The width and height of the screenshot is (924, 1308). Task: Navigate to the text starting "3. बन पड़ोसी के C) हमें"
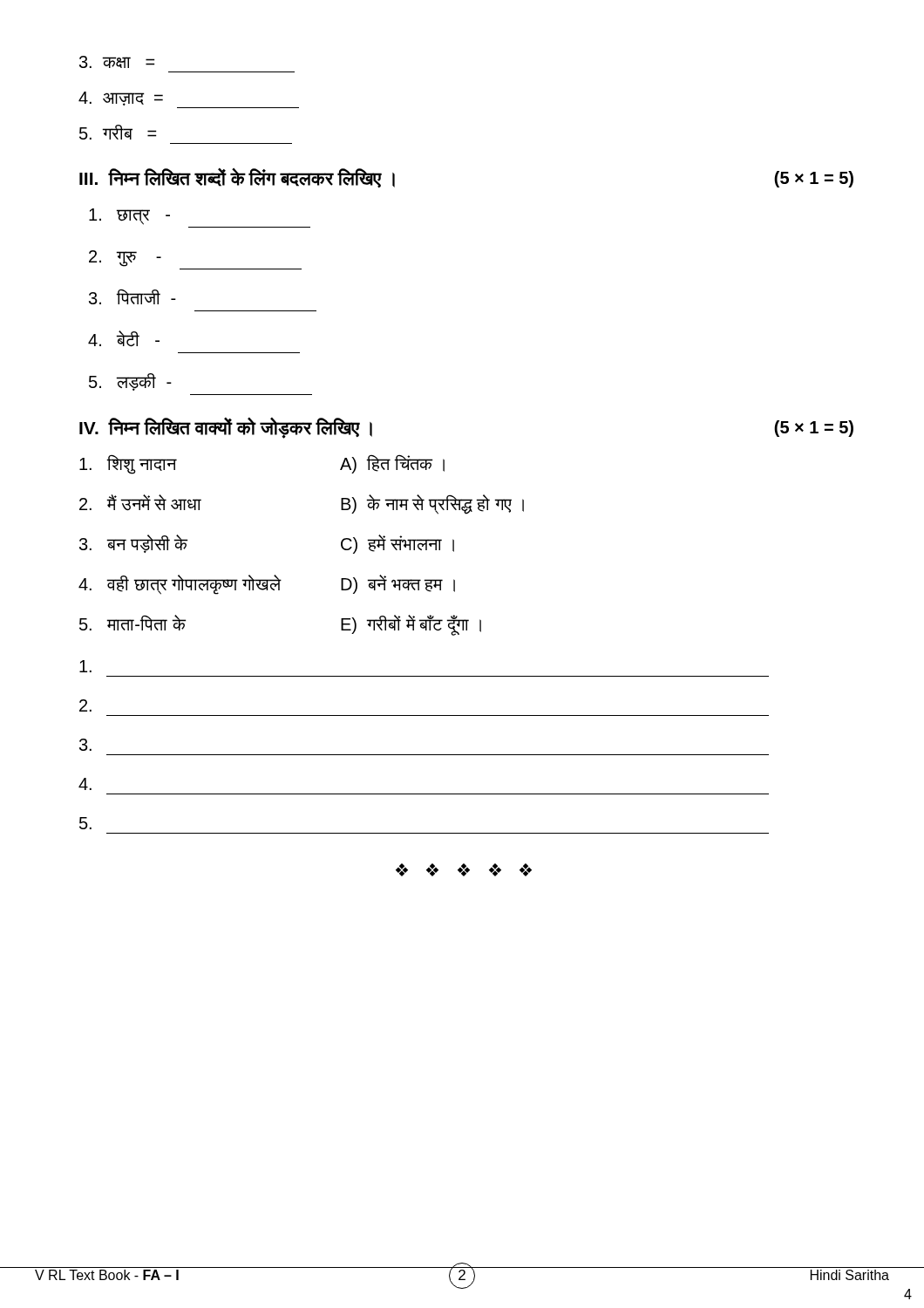tap(149, 544)
